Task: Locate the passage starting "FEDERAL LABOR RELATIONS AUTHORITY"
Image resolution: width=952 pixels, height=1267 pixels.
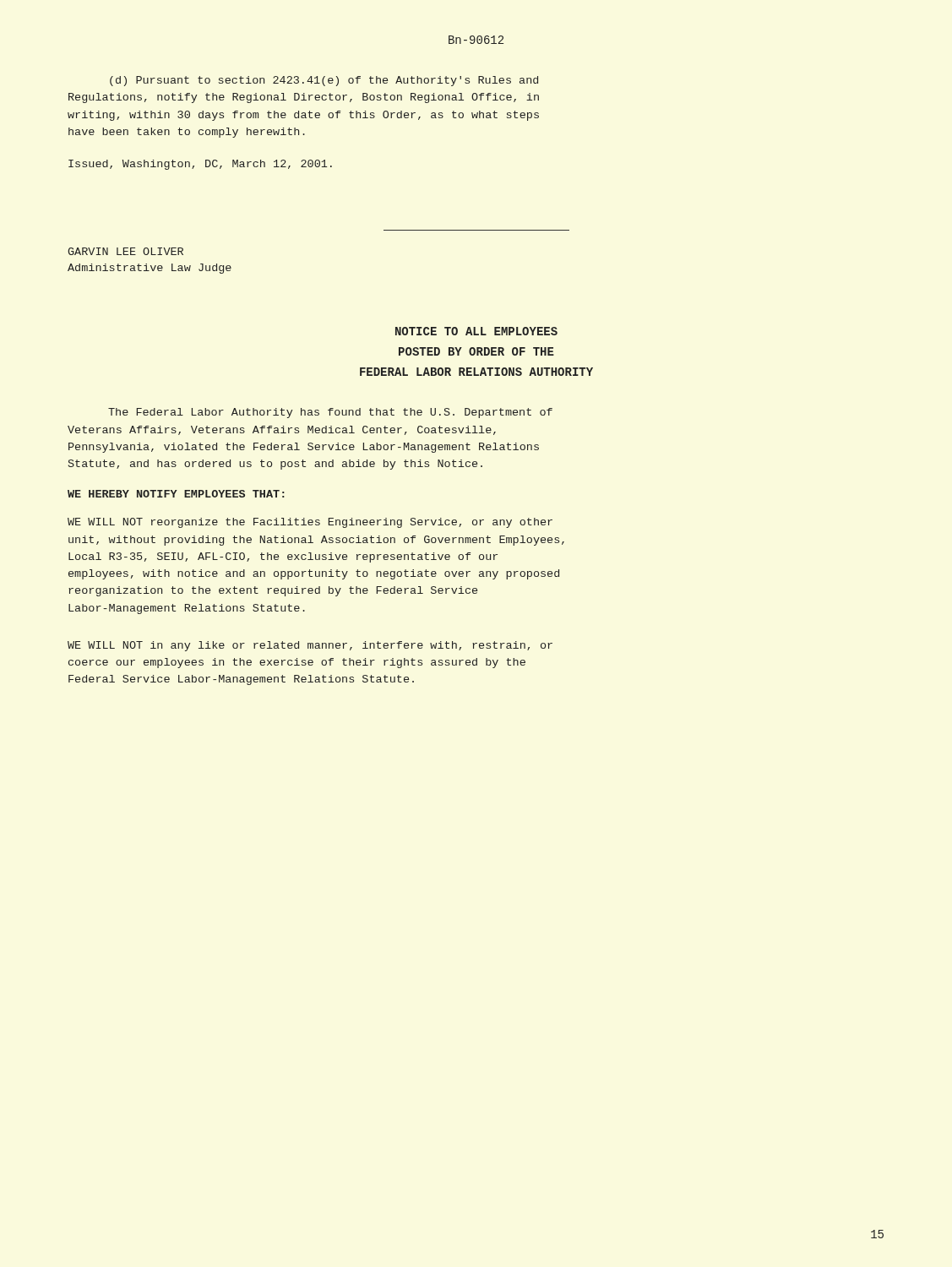Action: (476, 373)
